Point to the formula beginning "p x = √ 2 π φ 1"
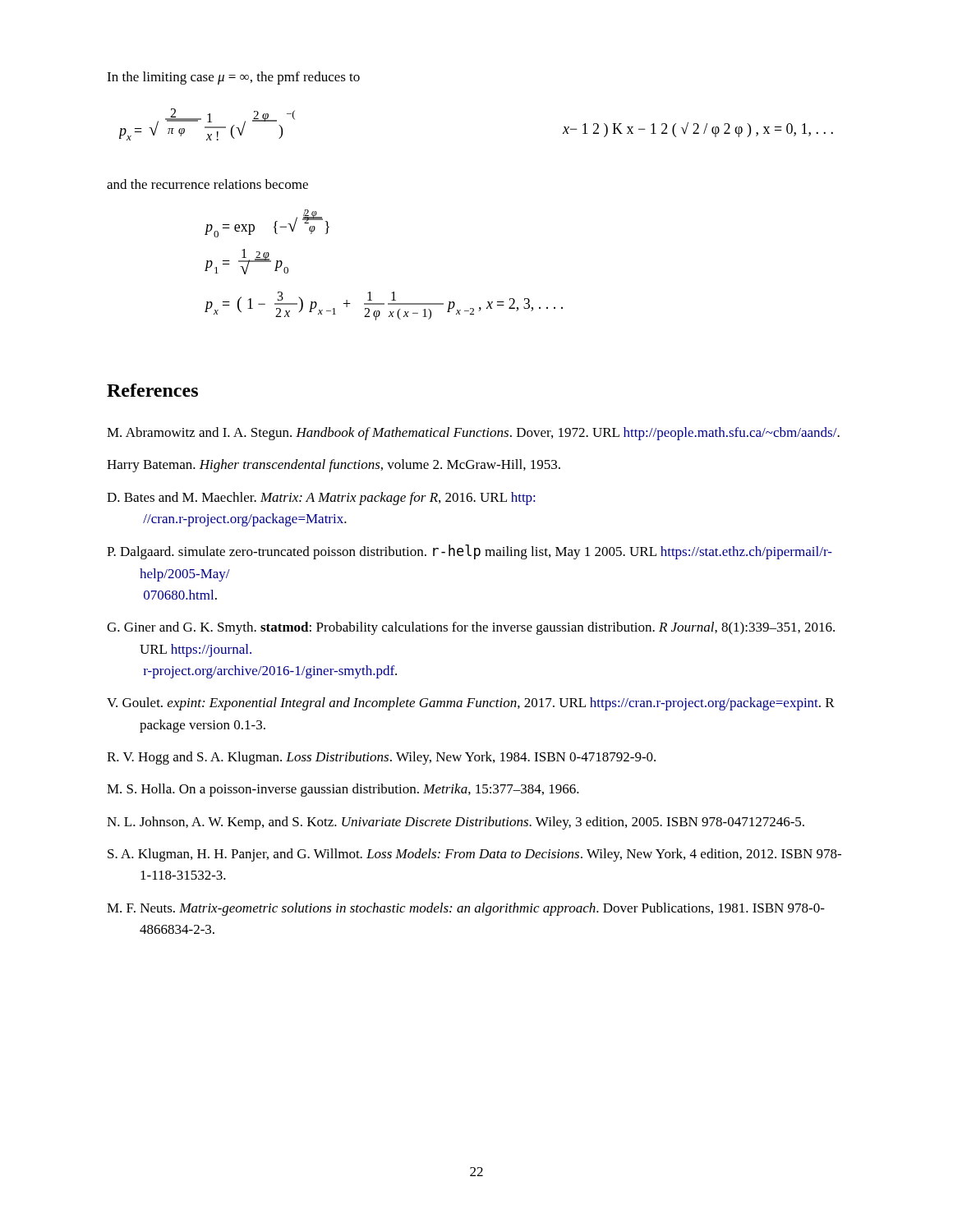This screenshot has height=1232, width=953. (215, 127)
